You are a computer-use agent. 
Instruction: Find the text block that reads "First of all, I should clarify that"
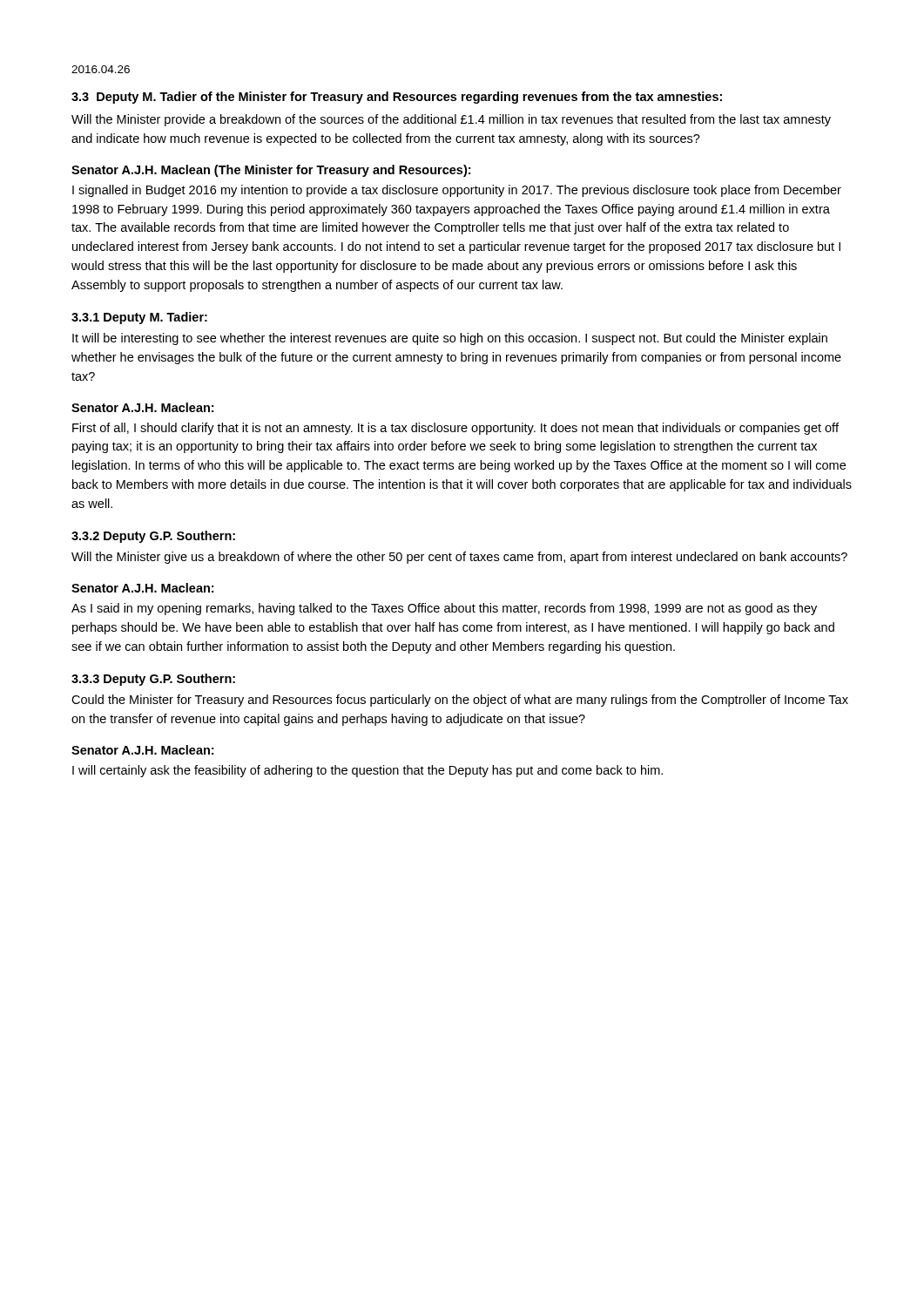click(462, 465)
